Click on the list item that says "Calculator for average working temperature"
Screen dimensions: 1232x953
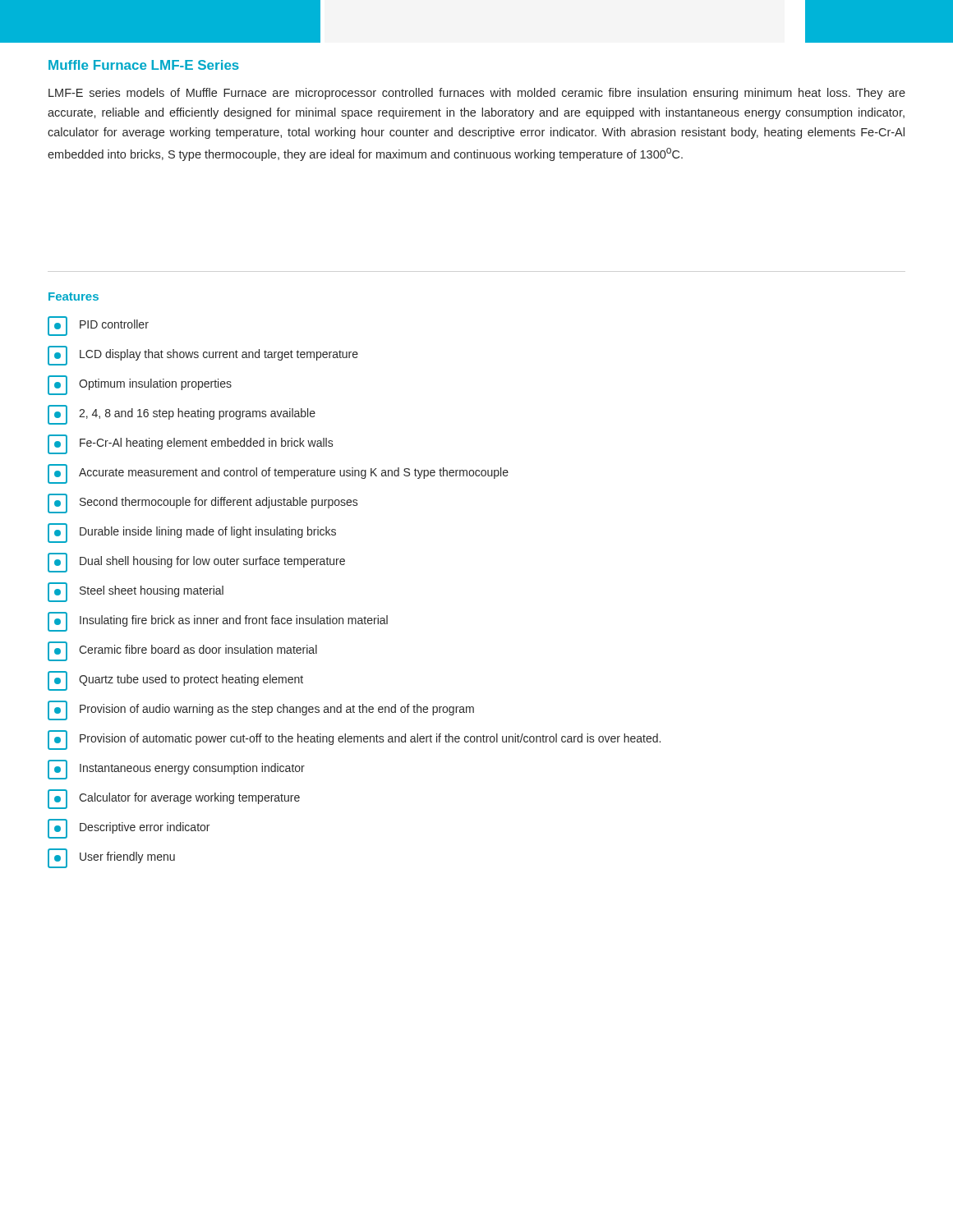[174, 799]
